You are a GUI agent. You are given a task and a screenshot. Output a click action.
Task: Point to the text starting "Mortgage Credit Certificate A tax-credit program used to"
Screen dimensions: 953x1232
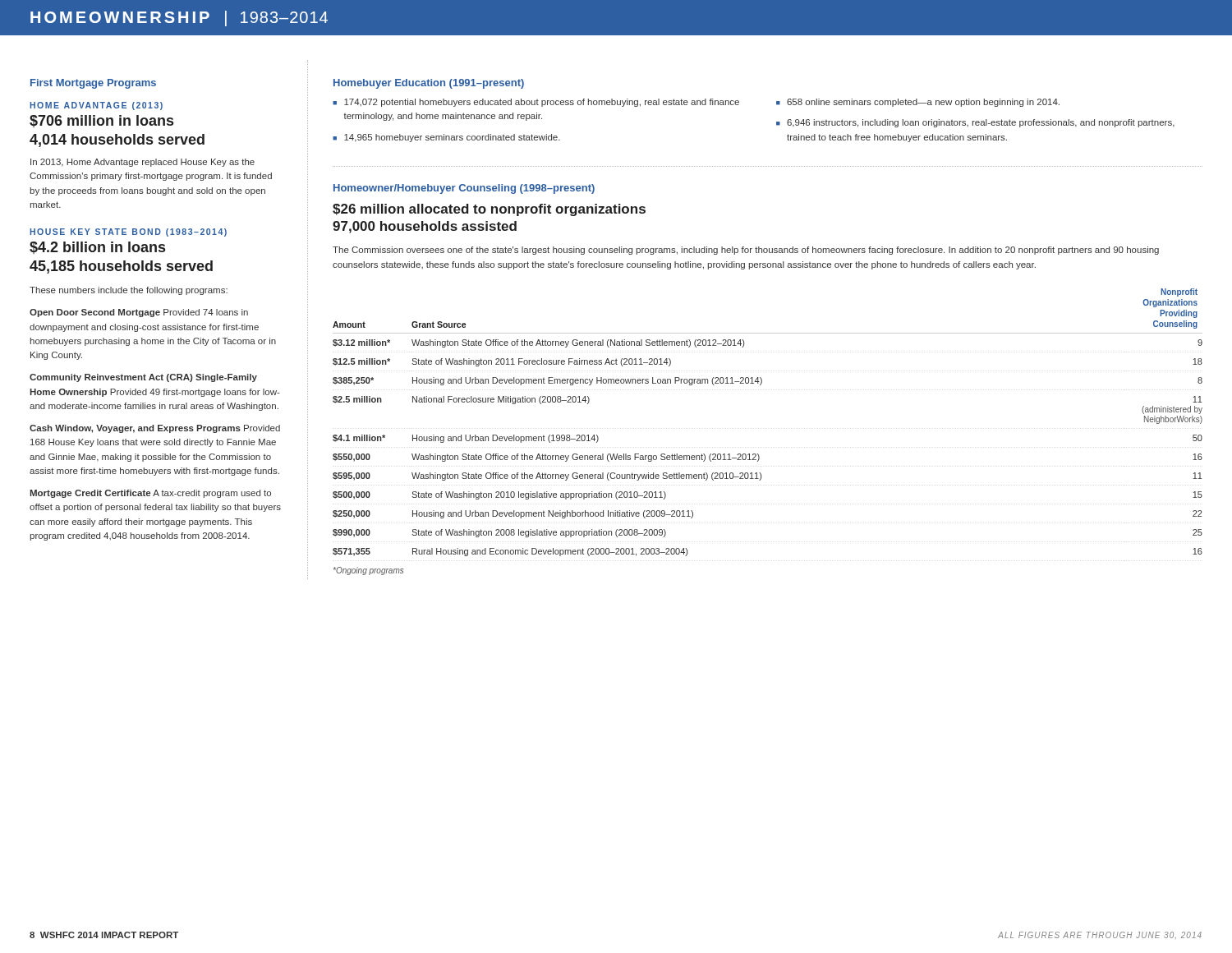tap(155, 514)
